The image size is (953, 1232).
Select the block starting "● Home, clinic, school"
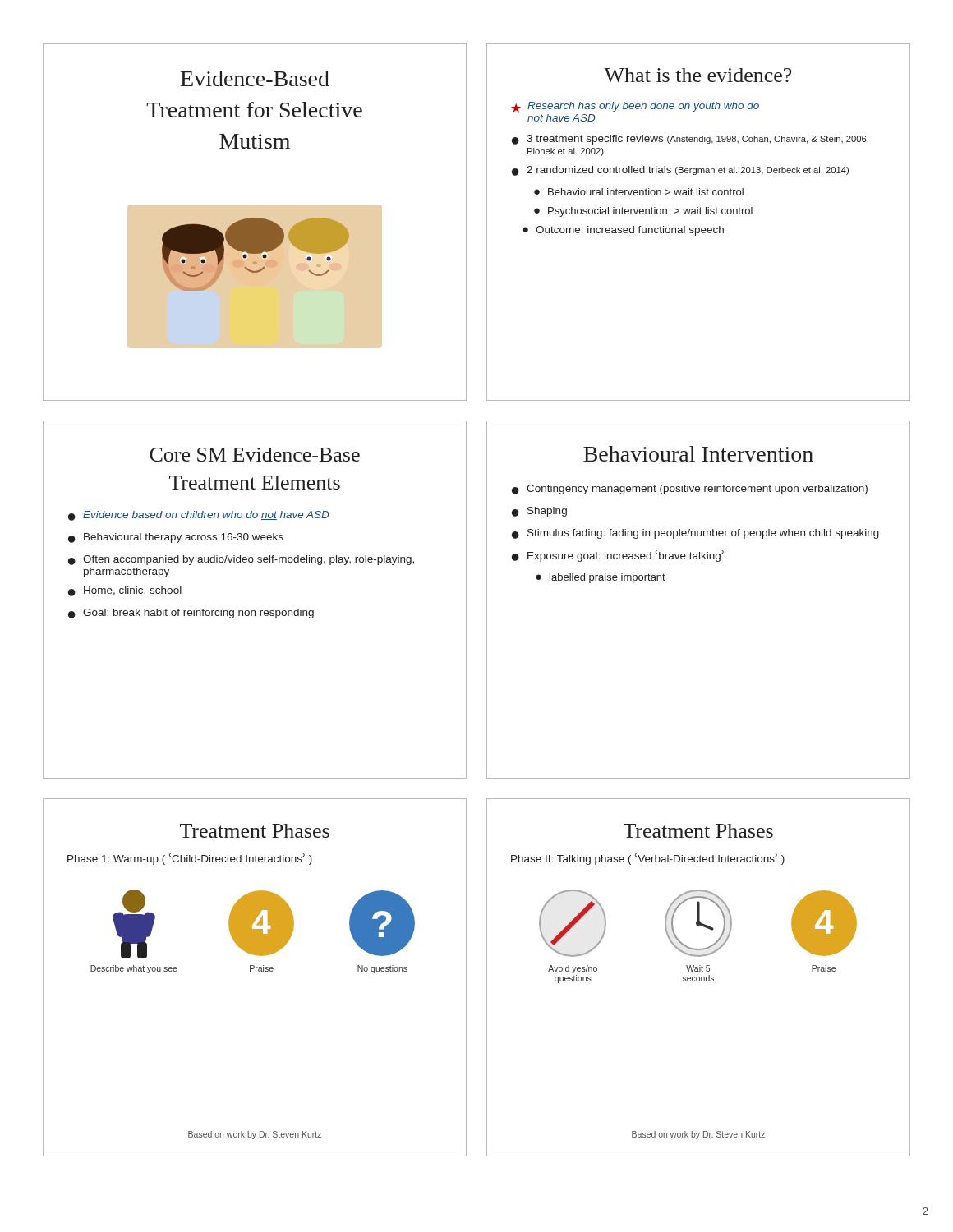[x=124, y=591]
